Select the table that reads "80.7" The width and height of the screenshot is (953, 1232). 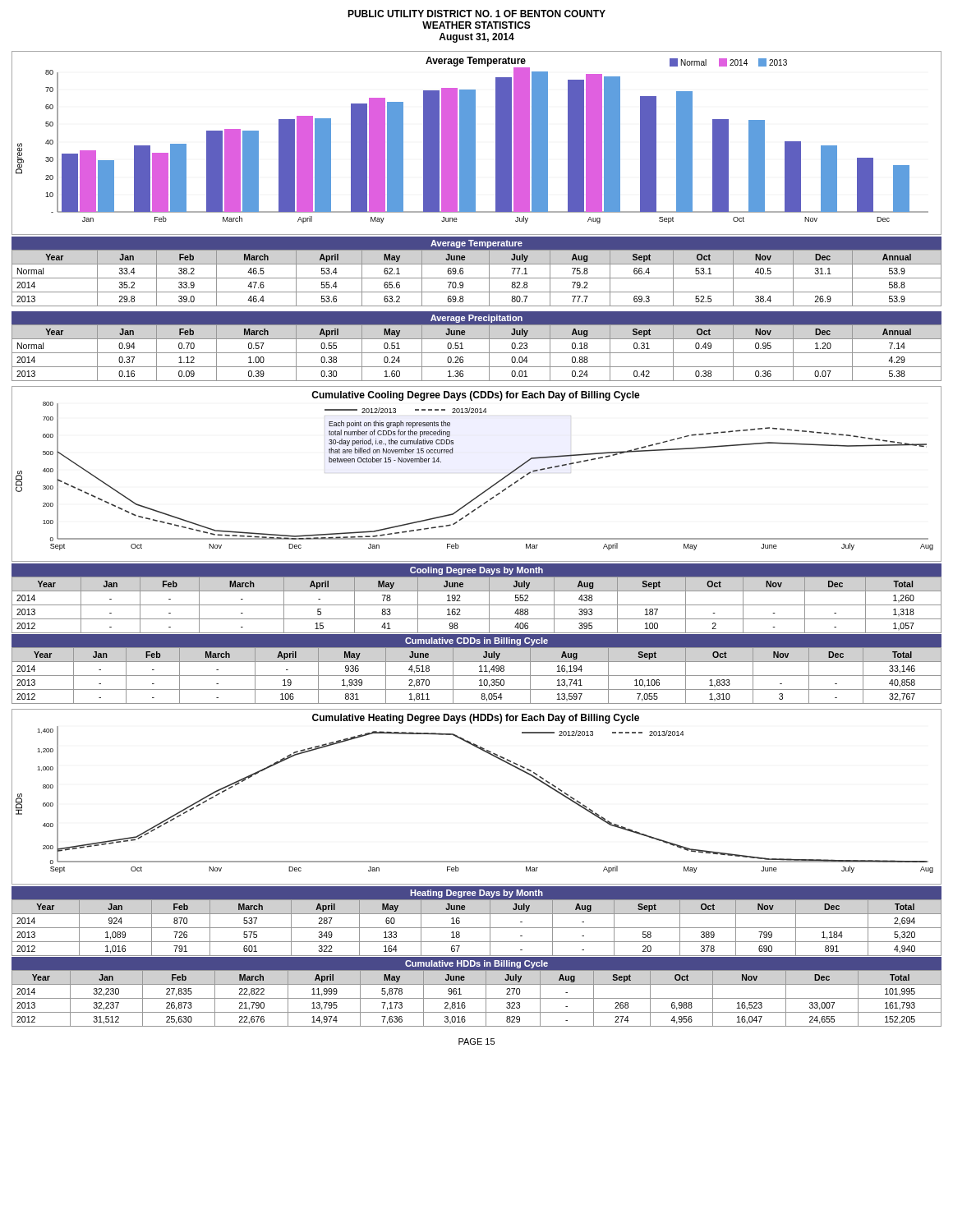(476, 271)
